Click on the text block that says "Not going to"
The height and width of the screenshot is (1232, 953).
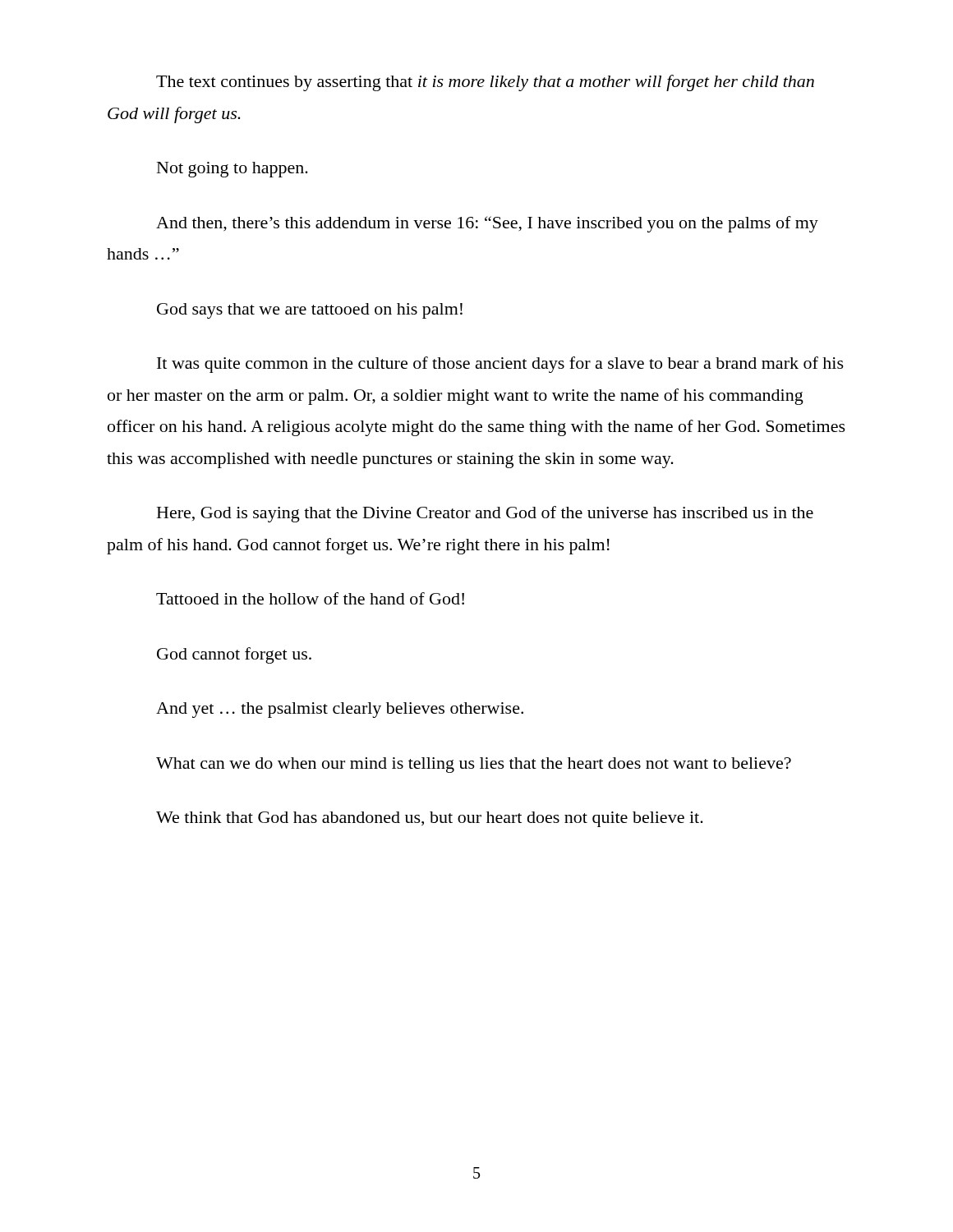[232, 170]
